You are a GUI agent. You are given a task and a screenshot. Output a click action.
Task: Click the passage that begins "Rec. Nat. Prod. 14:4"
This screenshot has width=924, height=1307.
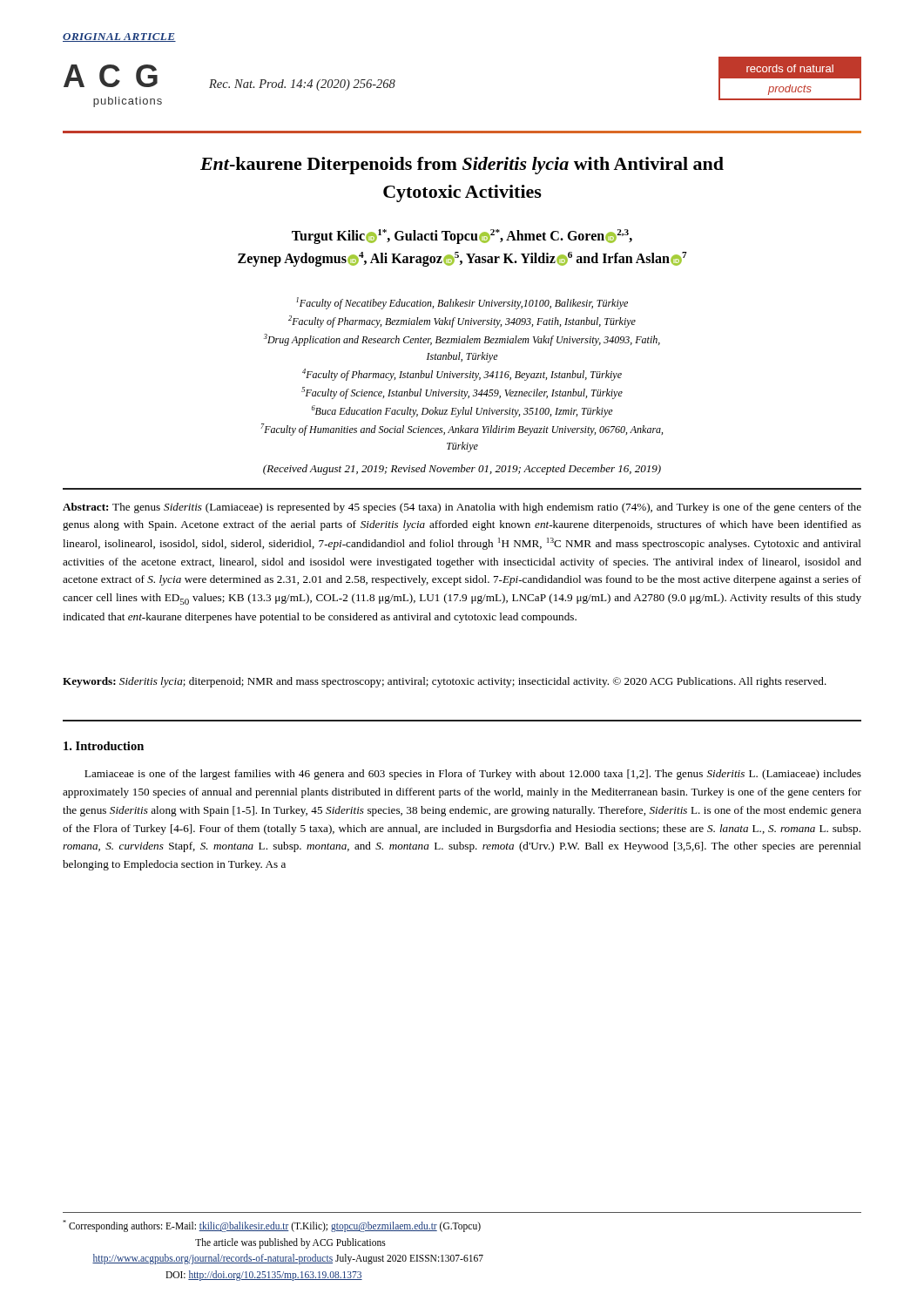[x=302, y=84]
